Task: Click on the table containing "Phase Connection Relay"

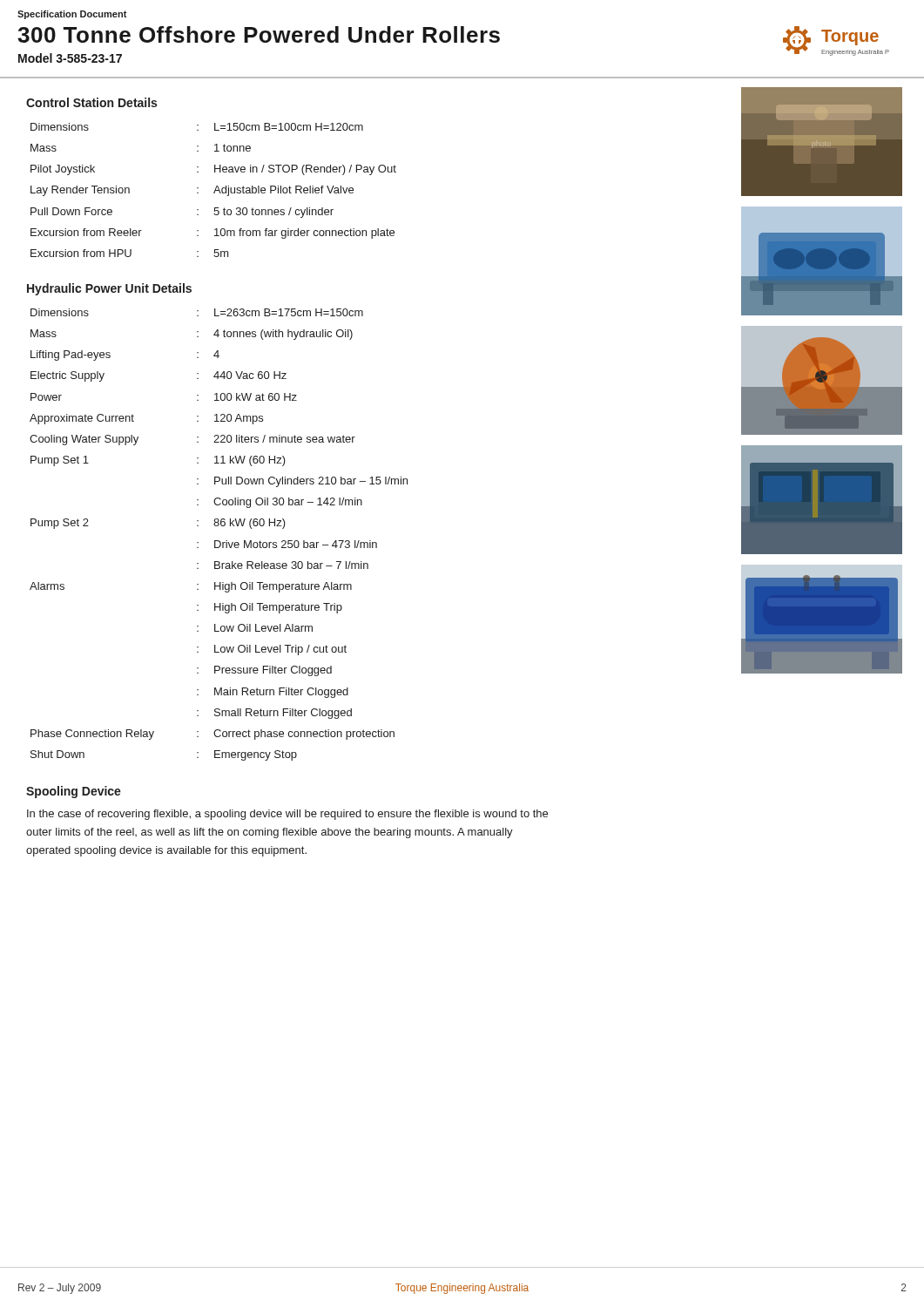Action: pyautogui.click(x=287, y=534)
